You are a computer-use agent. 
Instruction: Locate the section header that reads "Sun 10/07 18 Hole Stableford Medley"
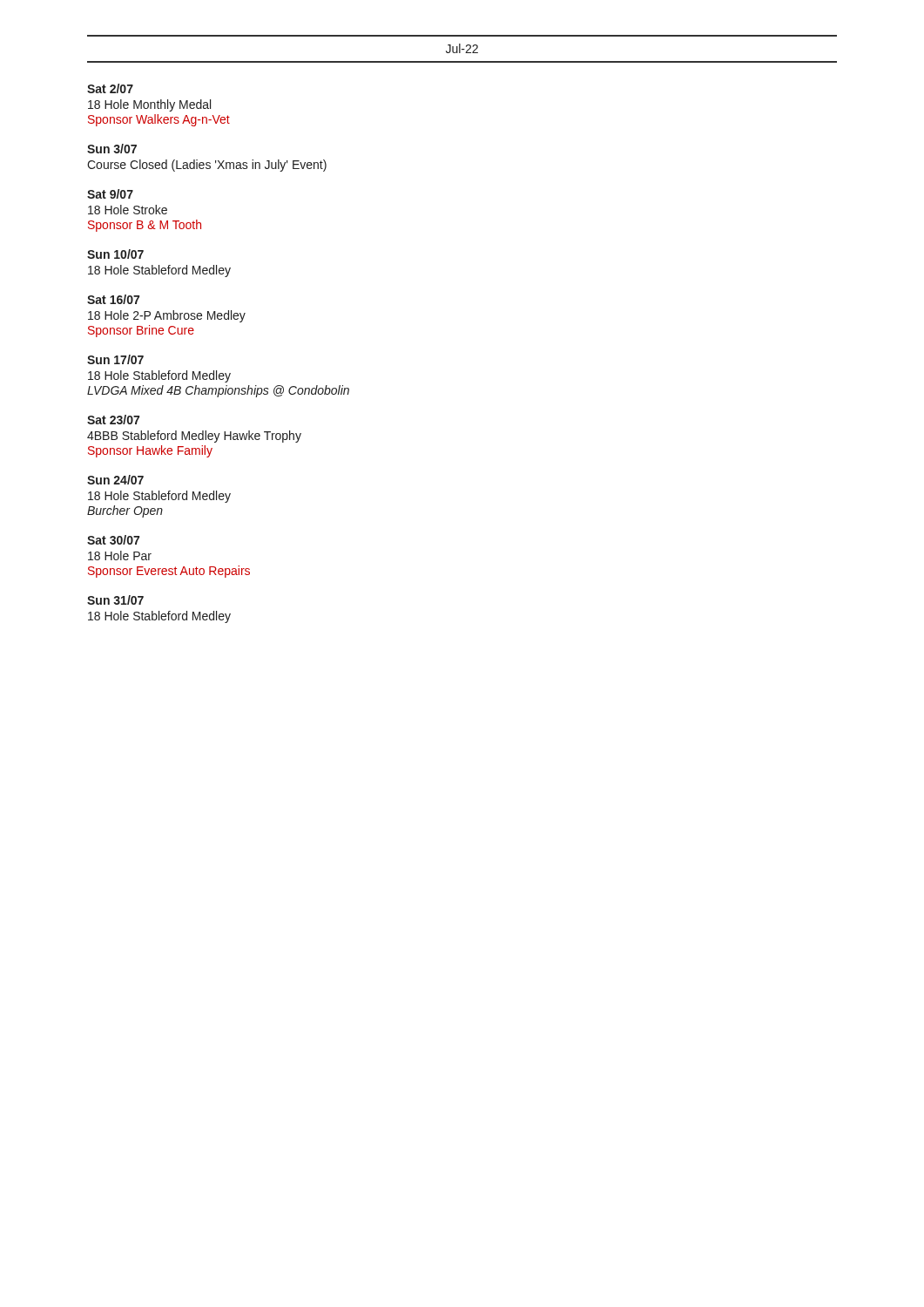pyautogui.click(x=115, y=254)
